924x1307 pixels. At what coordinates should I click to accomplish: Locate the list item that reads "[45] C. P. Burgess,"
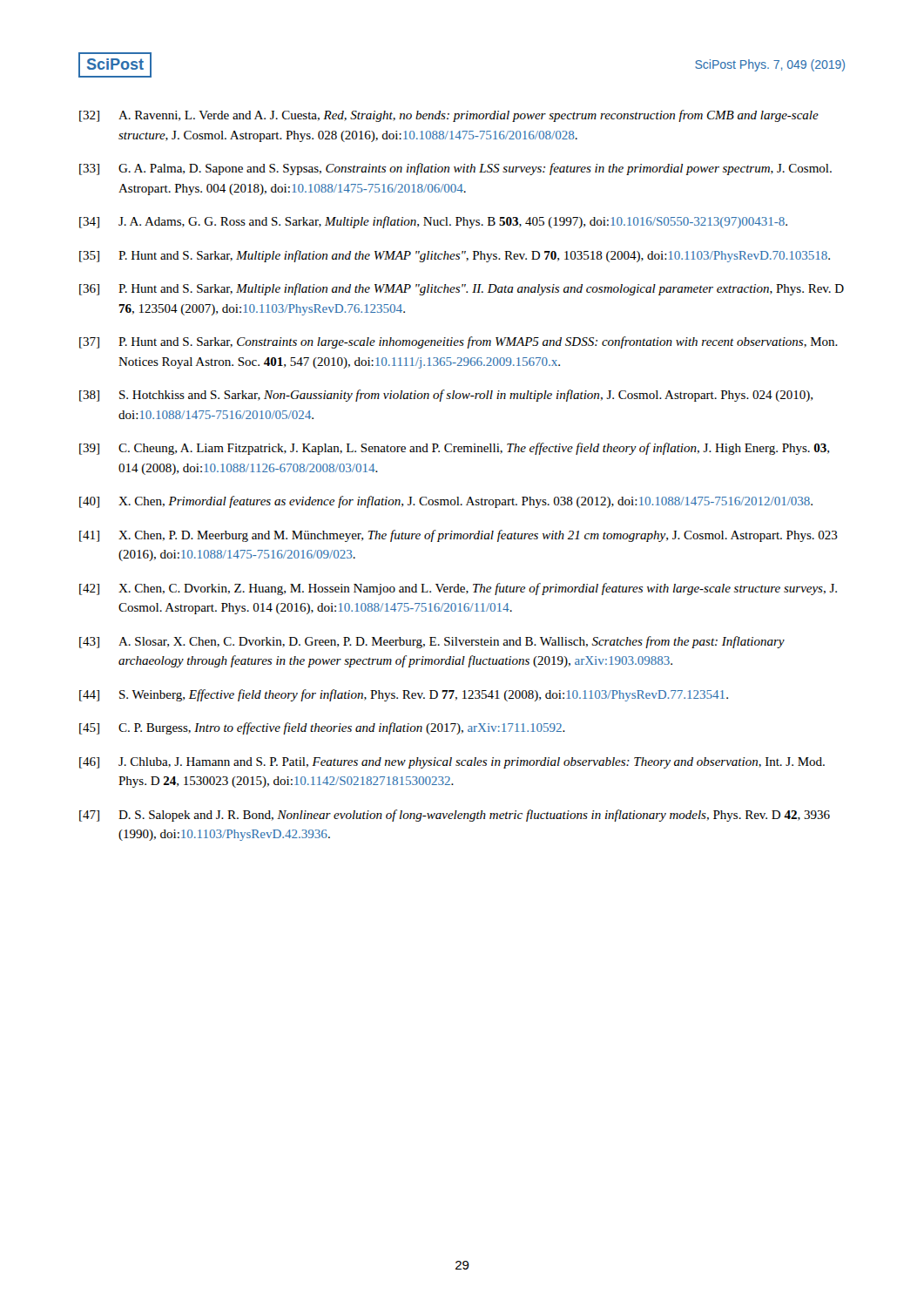462,728
